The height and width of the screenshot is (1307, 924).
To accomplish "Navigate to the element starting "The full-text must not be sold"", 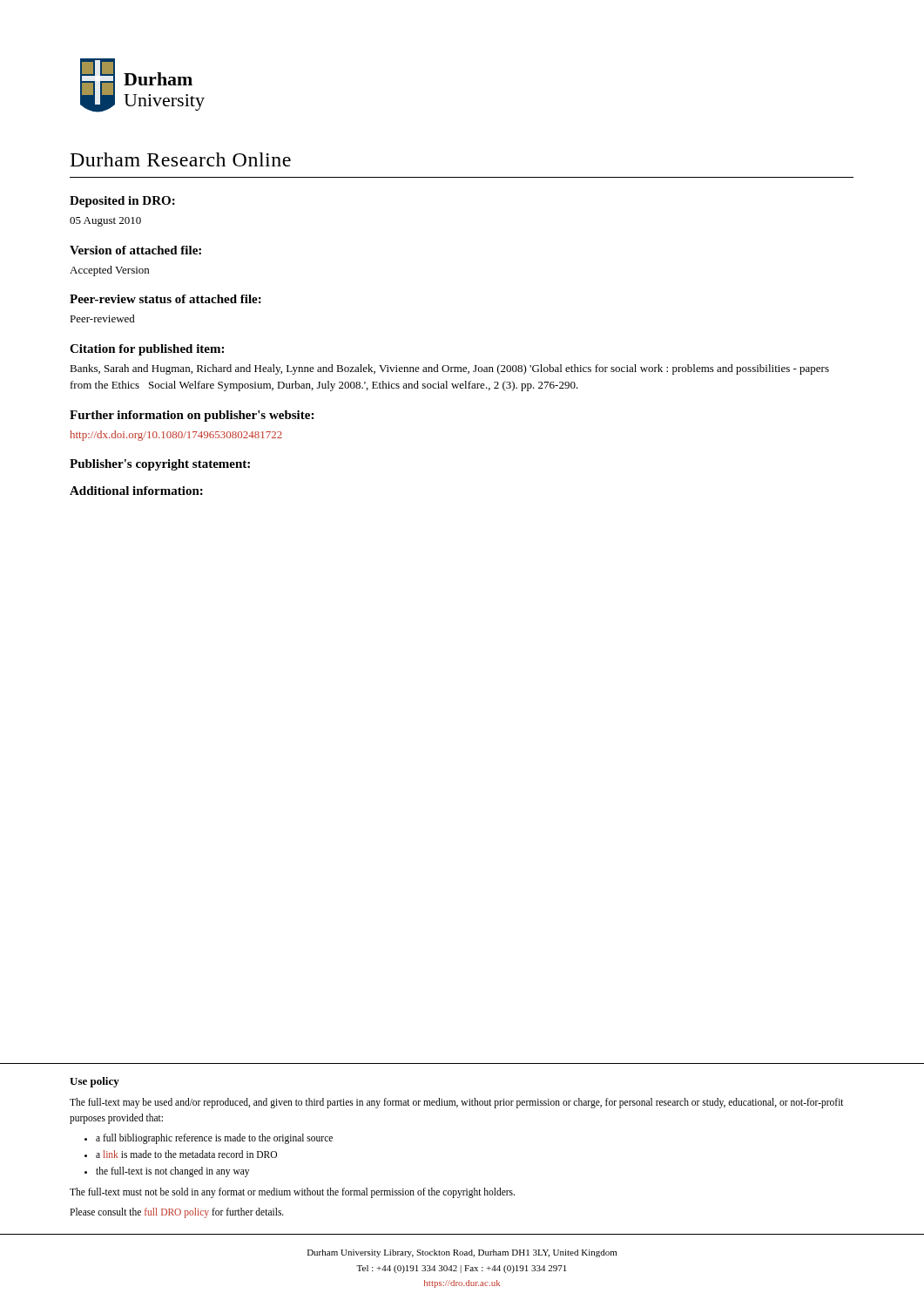I will (x=462, y=1192).
